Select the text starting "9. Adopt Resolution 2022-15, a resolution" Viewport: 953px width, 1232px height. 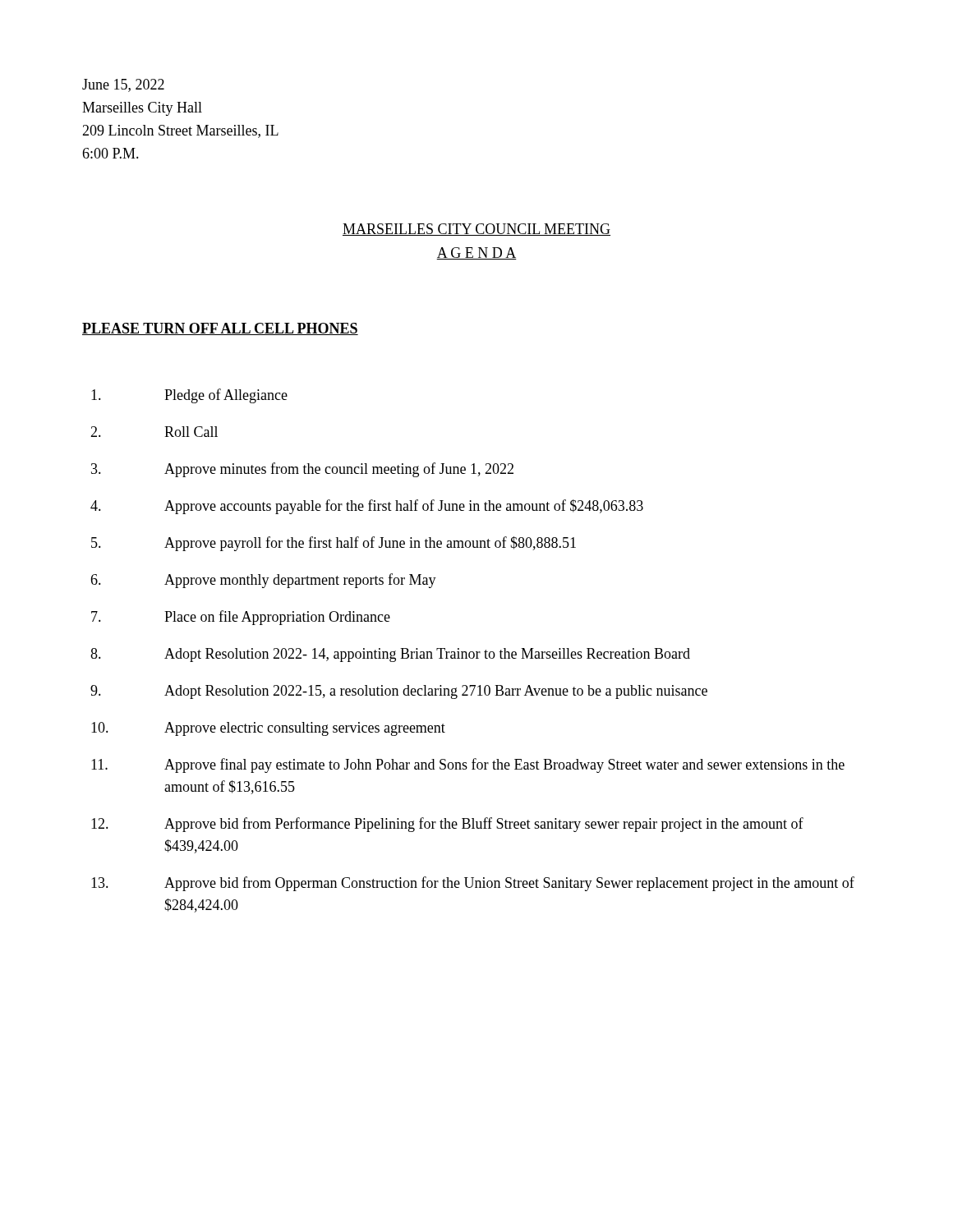pos(476,691)
